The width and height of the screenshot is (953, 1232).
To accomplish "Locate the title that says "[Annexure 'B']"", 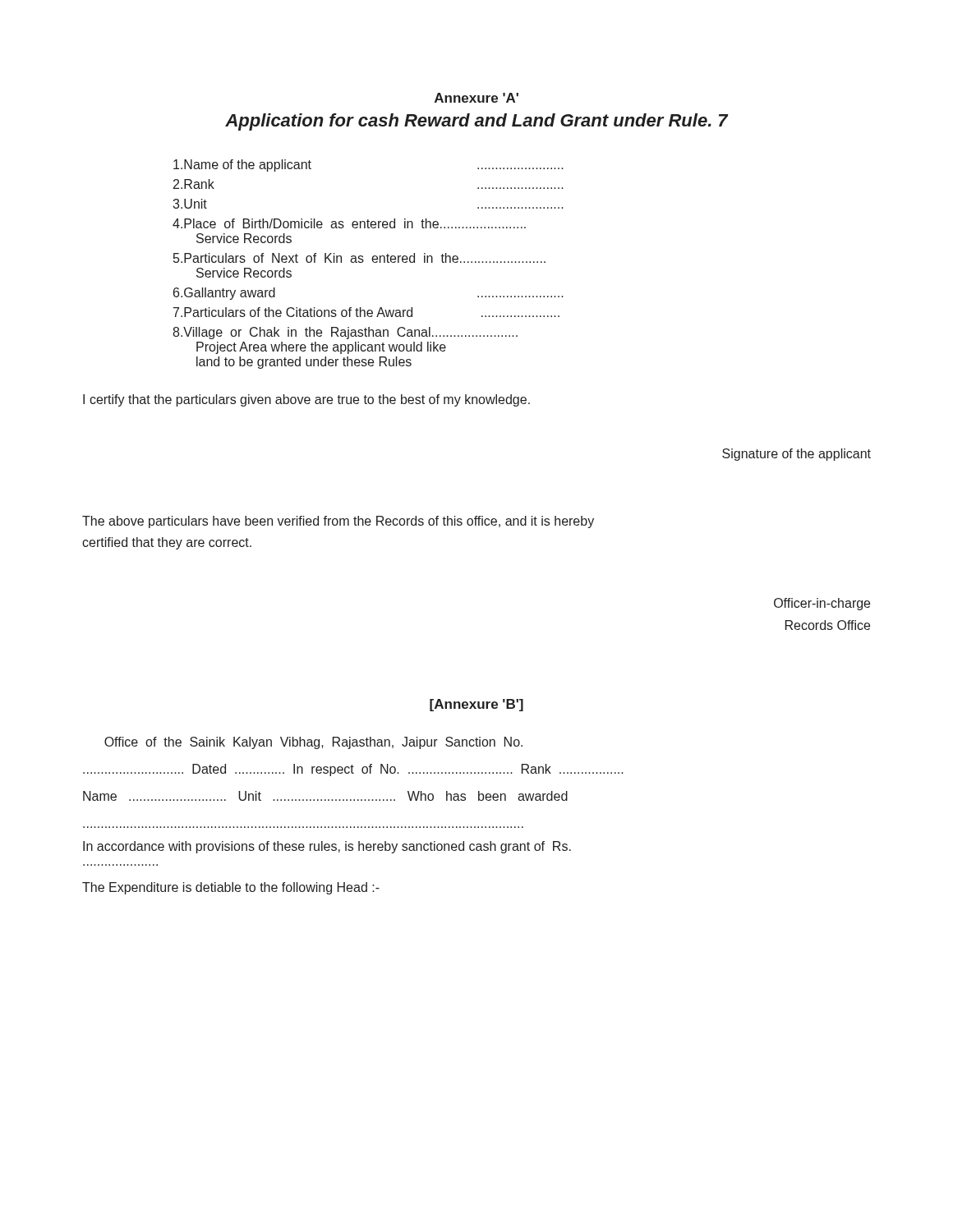I will 476,704.
